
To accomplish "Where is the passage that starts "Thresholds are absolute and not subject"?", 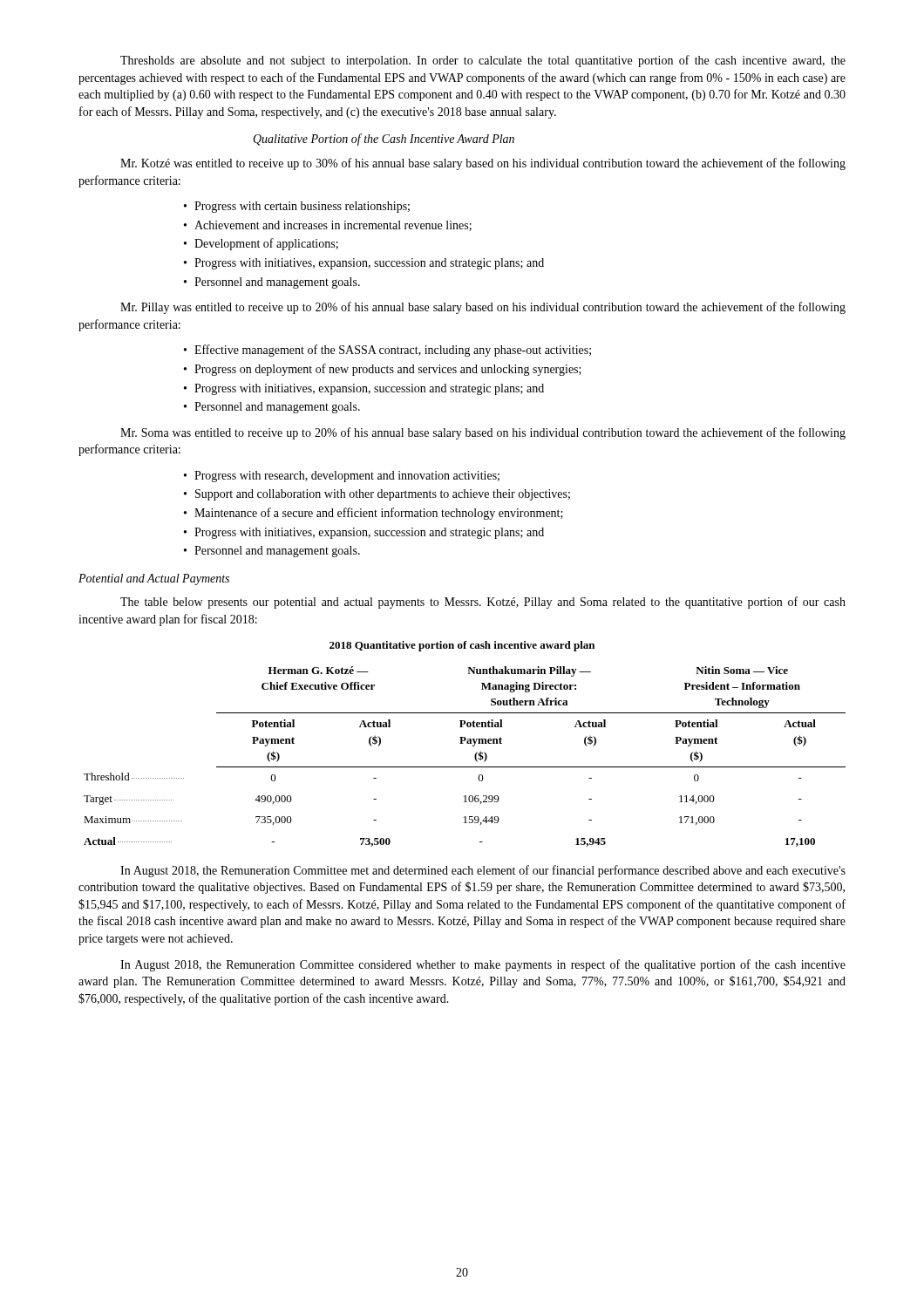I will tap(462, 86).
